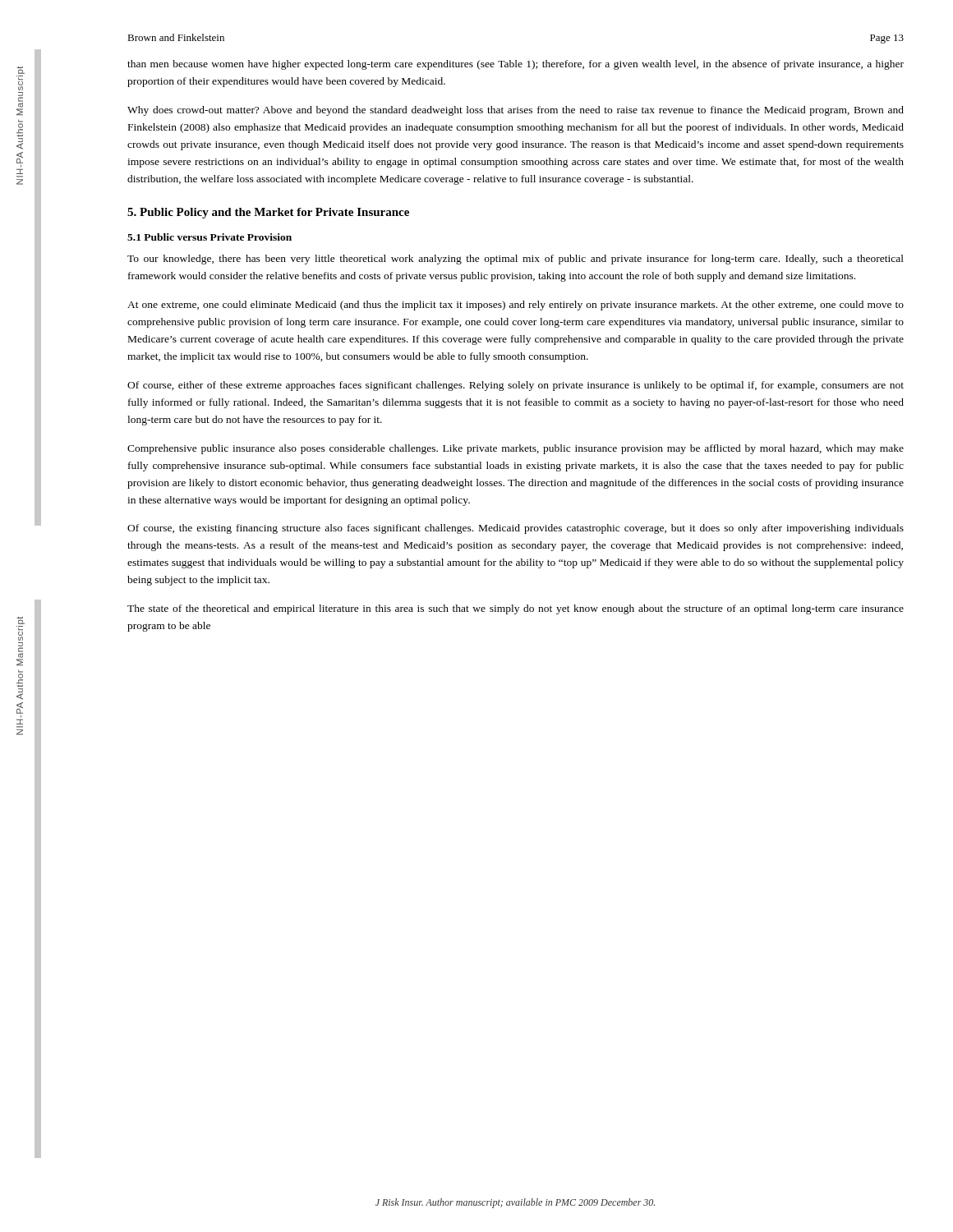
Task: Find the block on this page that starts "Why does crowd-out matter? Above and beyond the"
Action: pyautogui.click(x=516, y=144)
